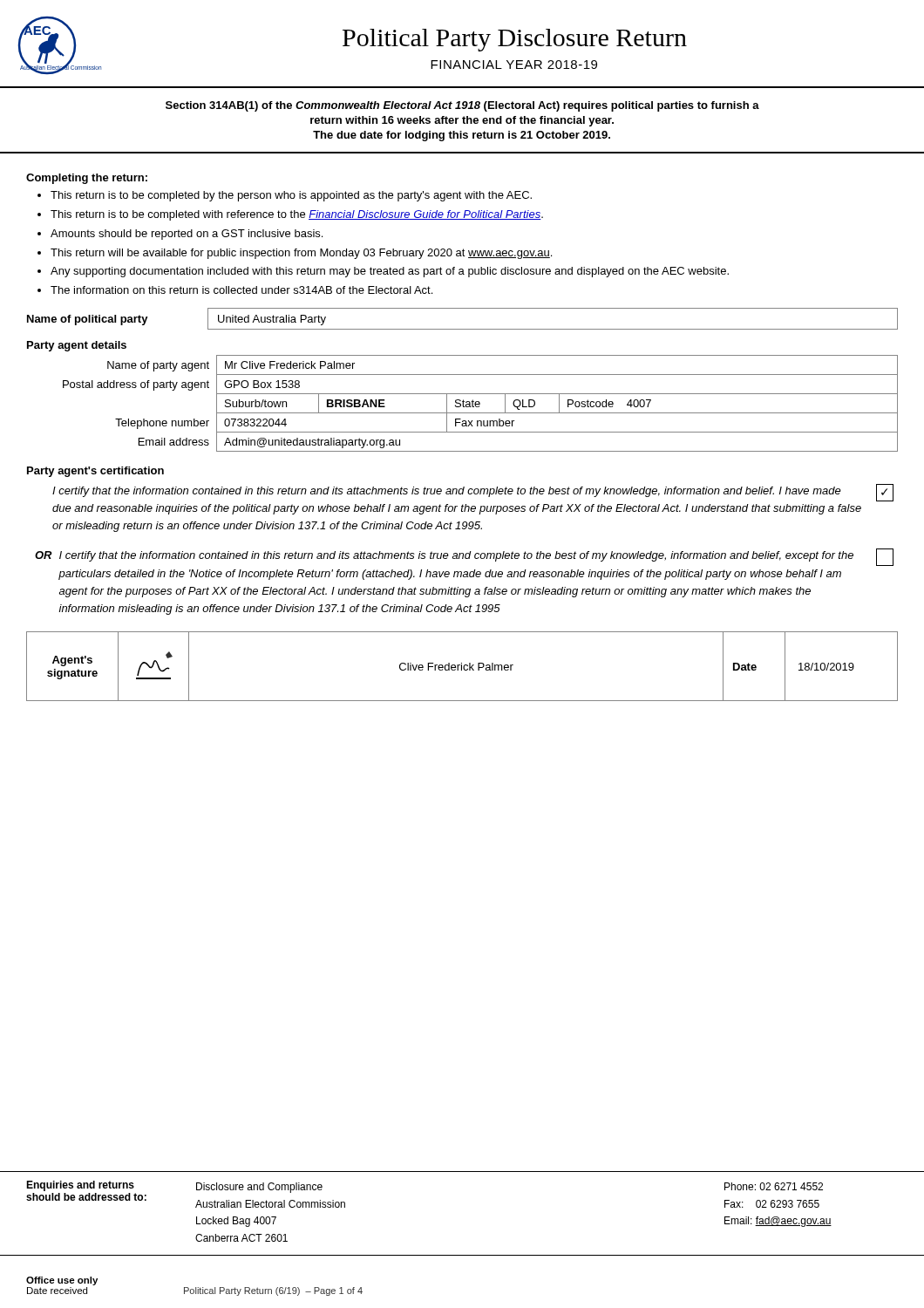This screenshot has width=924, height=1308.
Task: Click on the passage starting "Completing the return:"
Action: [87, 177]
